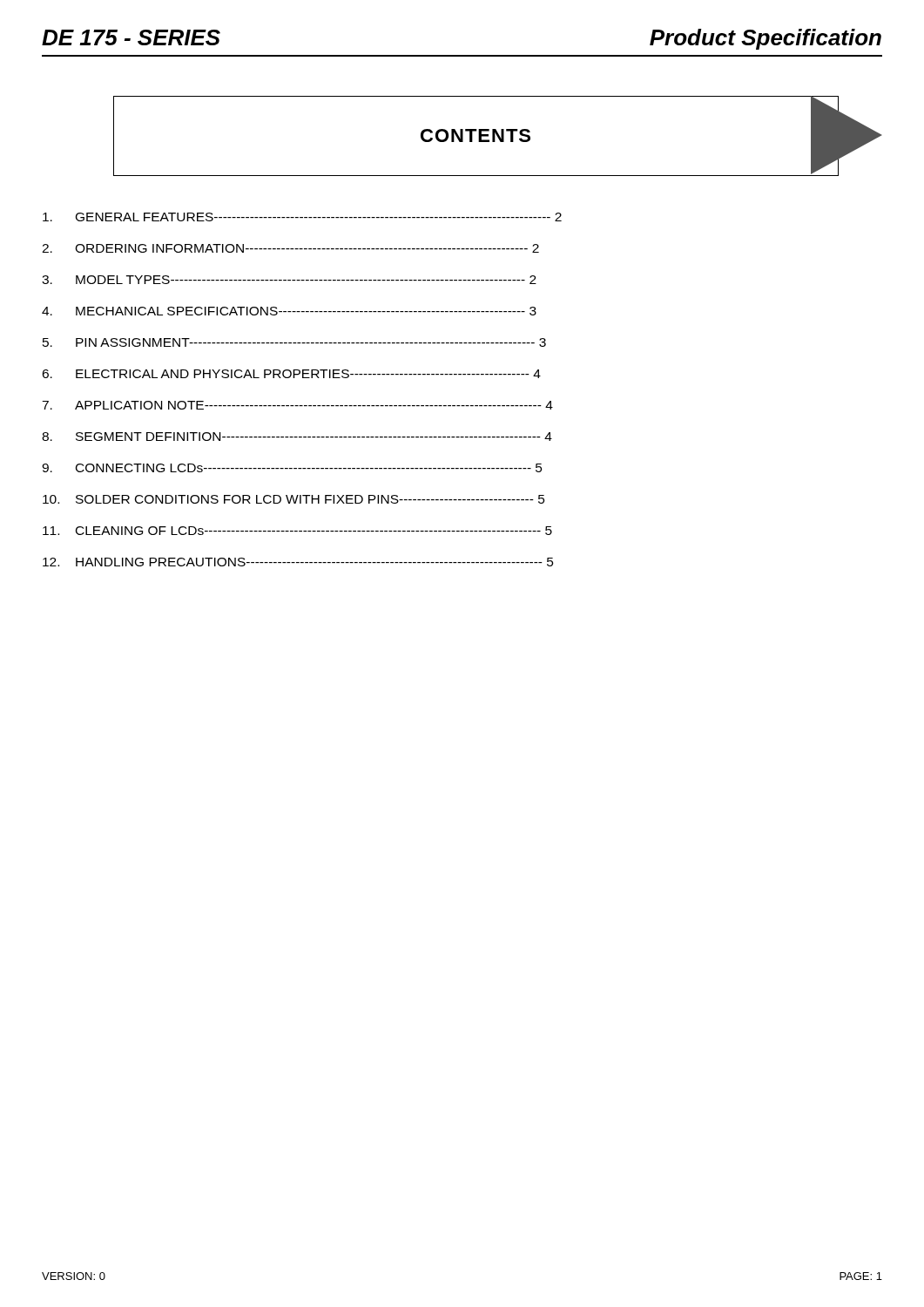Find the text block starting "10. SOLDER CONDITIONS FOR"

462,499
